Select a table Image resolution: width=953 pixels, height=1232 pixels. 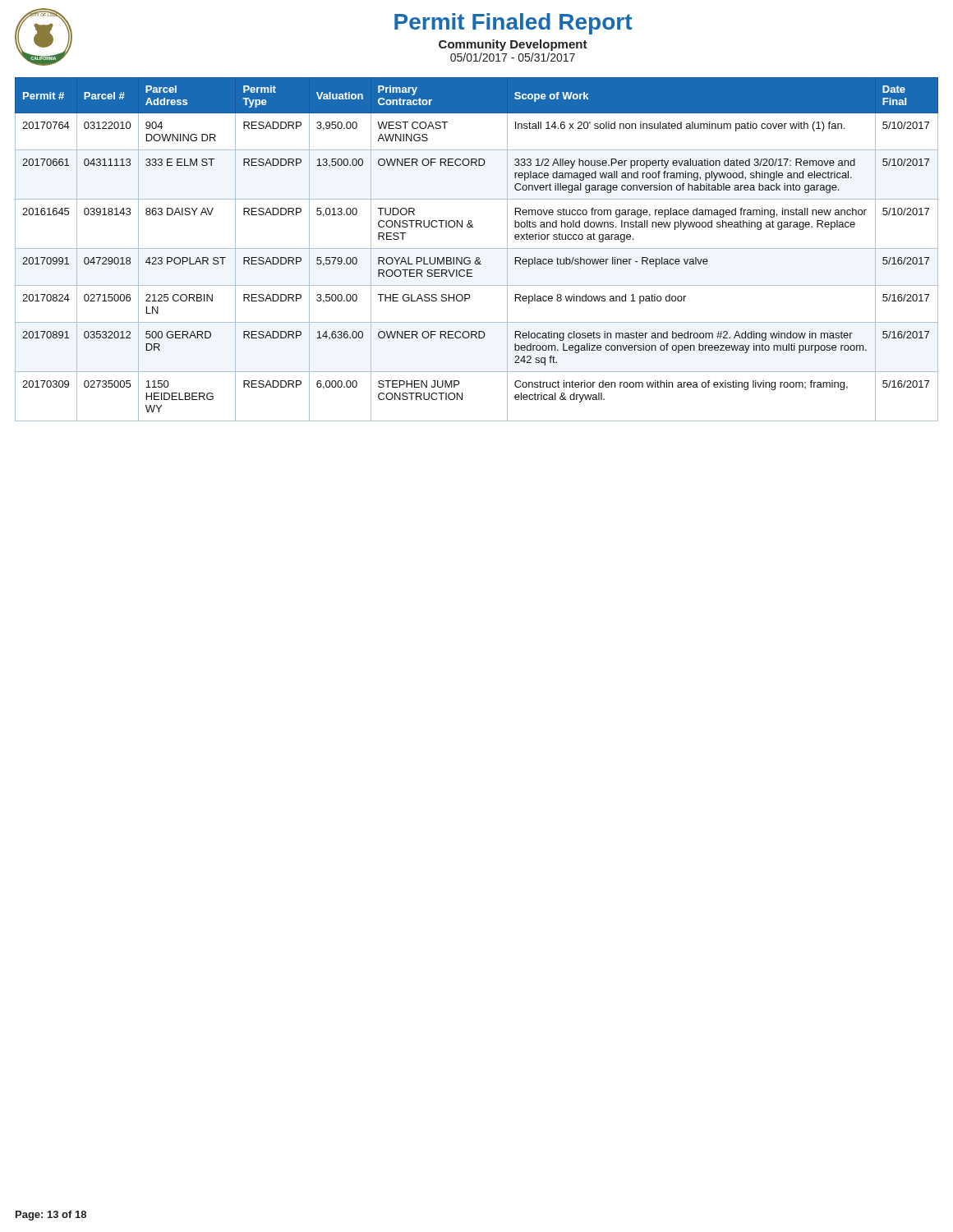click(x=476, y=249)
